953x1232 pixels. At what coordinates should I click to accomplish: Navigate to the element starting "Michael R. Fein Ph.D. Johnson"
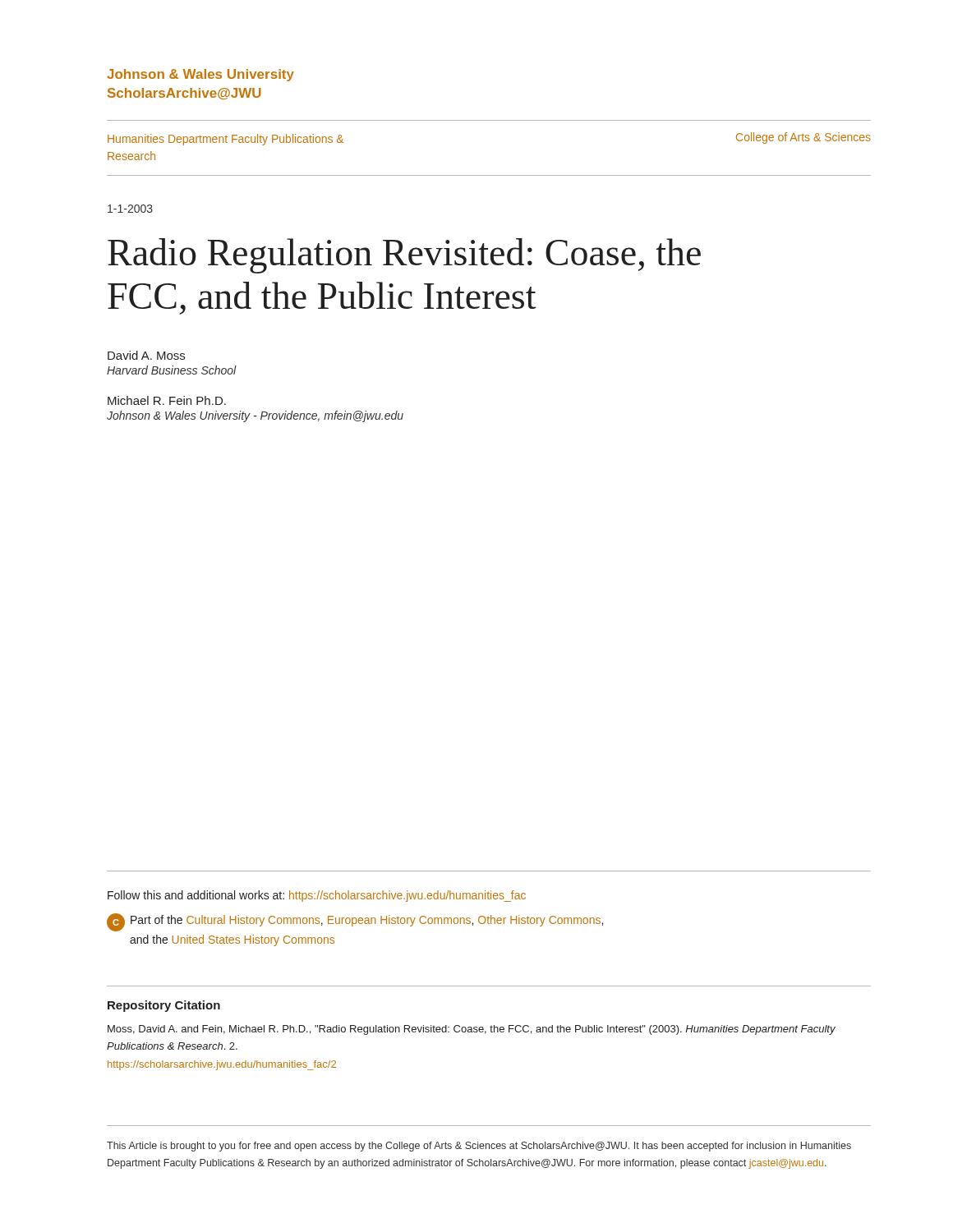pyautogui.click(x=167, y=400)
